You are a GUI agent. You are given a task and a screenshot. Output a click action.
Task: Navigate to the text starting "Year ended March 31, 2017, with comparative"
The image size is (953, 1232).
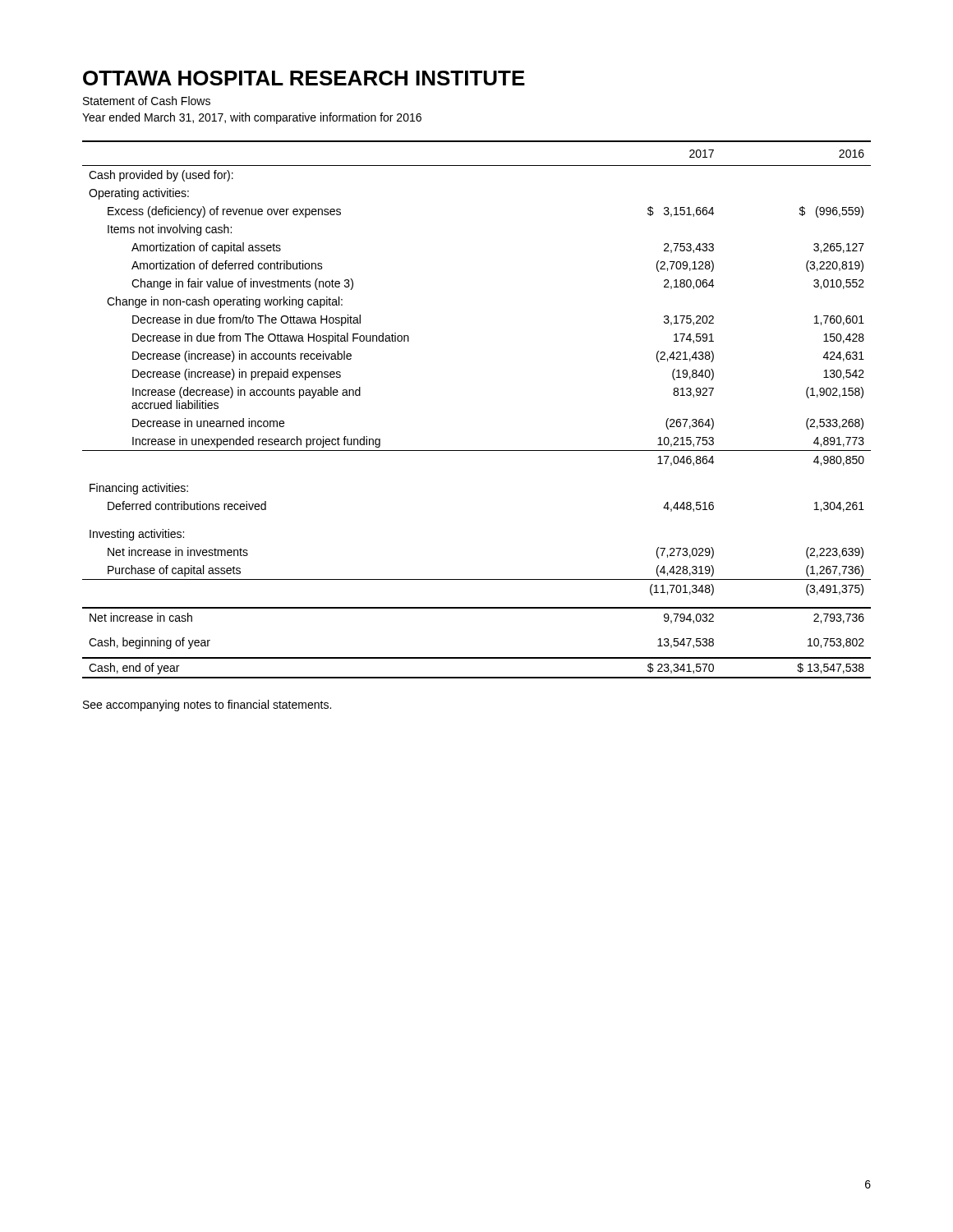click(252, 117)
